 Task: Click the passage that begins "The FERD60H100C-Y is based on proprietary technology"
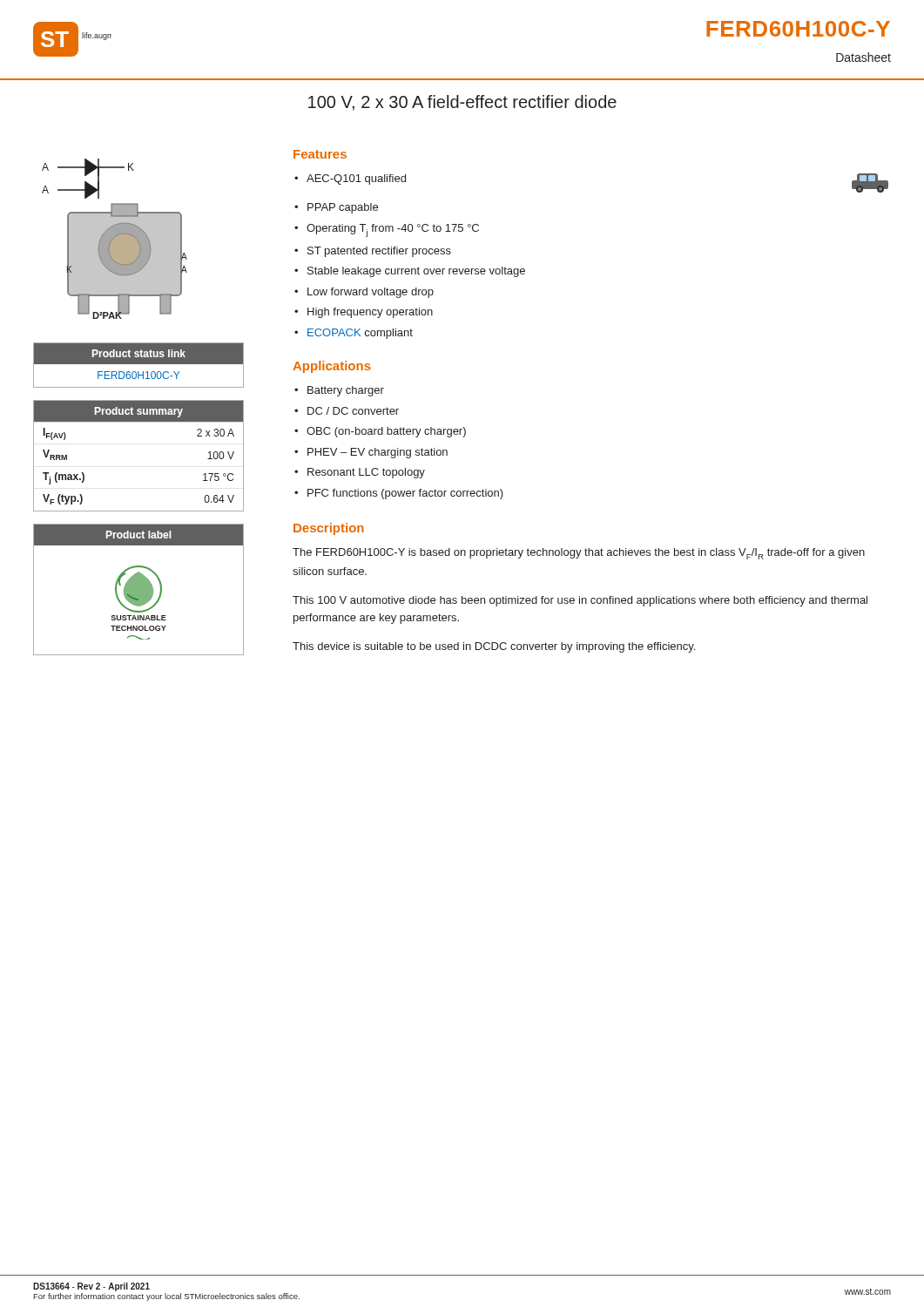tap(579, 562)
